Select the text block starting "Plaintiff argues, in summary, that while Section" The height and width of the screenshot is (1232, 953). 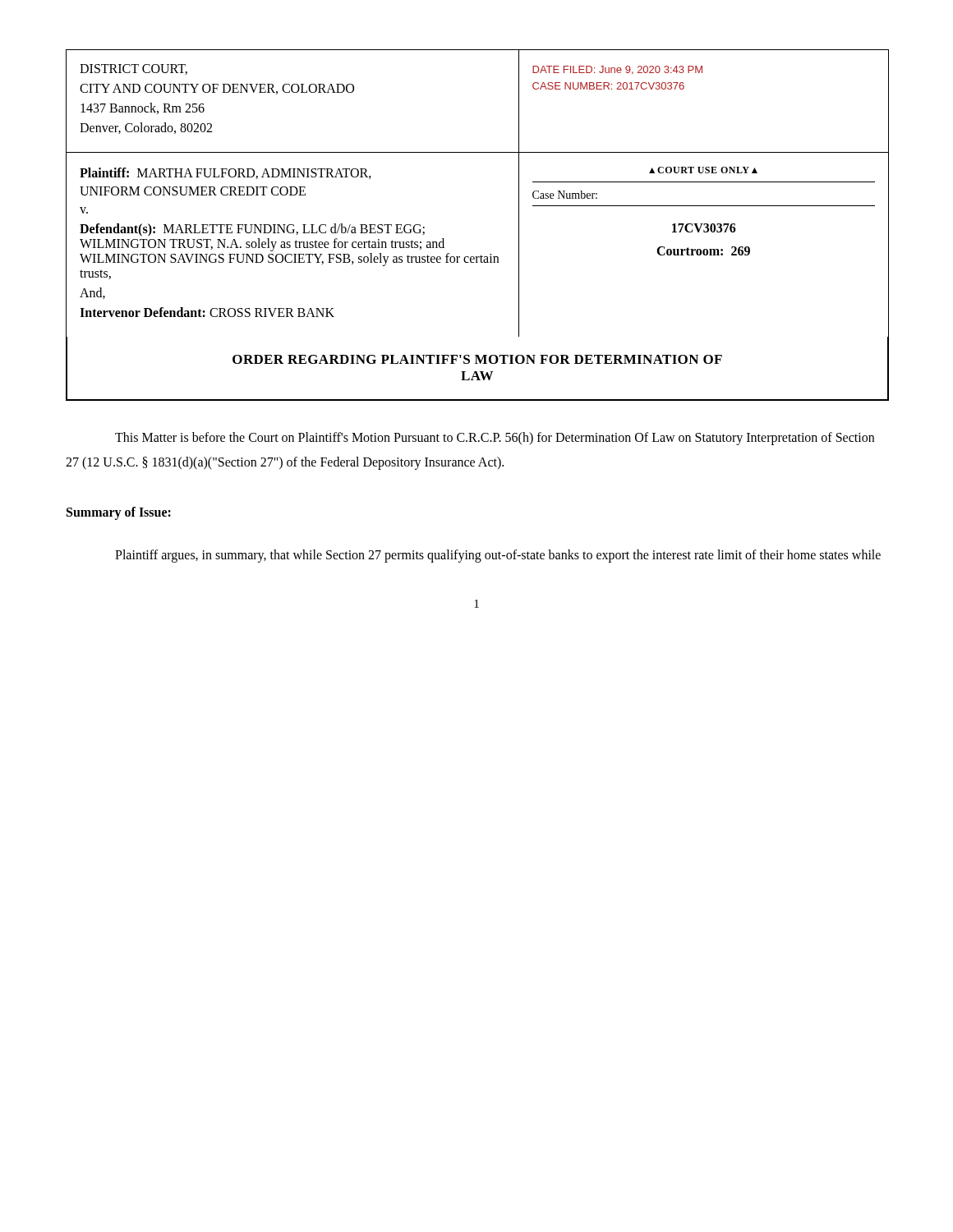pos(498,555)
